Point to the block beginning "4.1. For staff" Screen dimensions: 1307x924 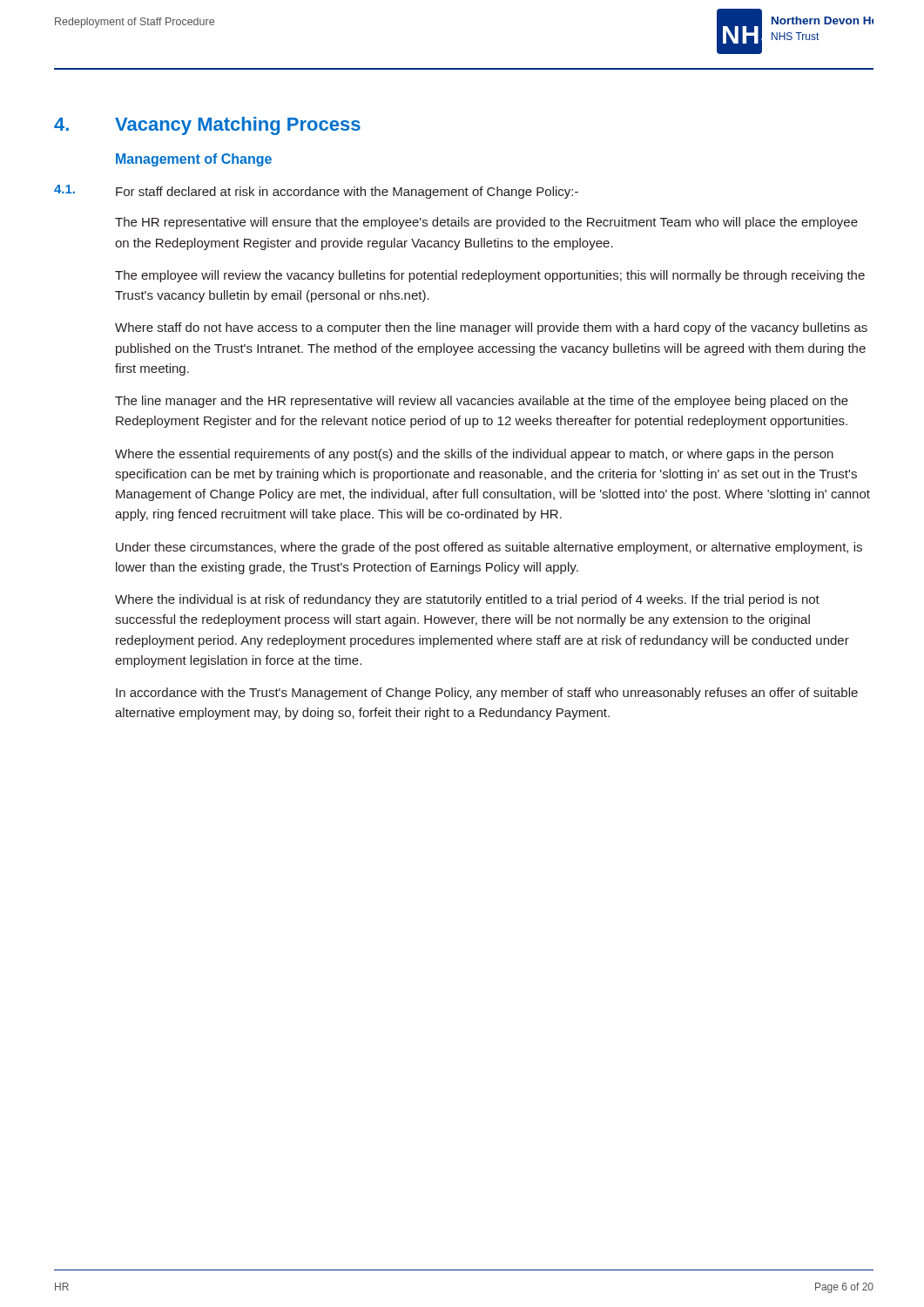(316, 191)
